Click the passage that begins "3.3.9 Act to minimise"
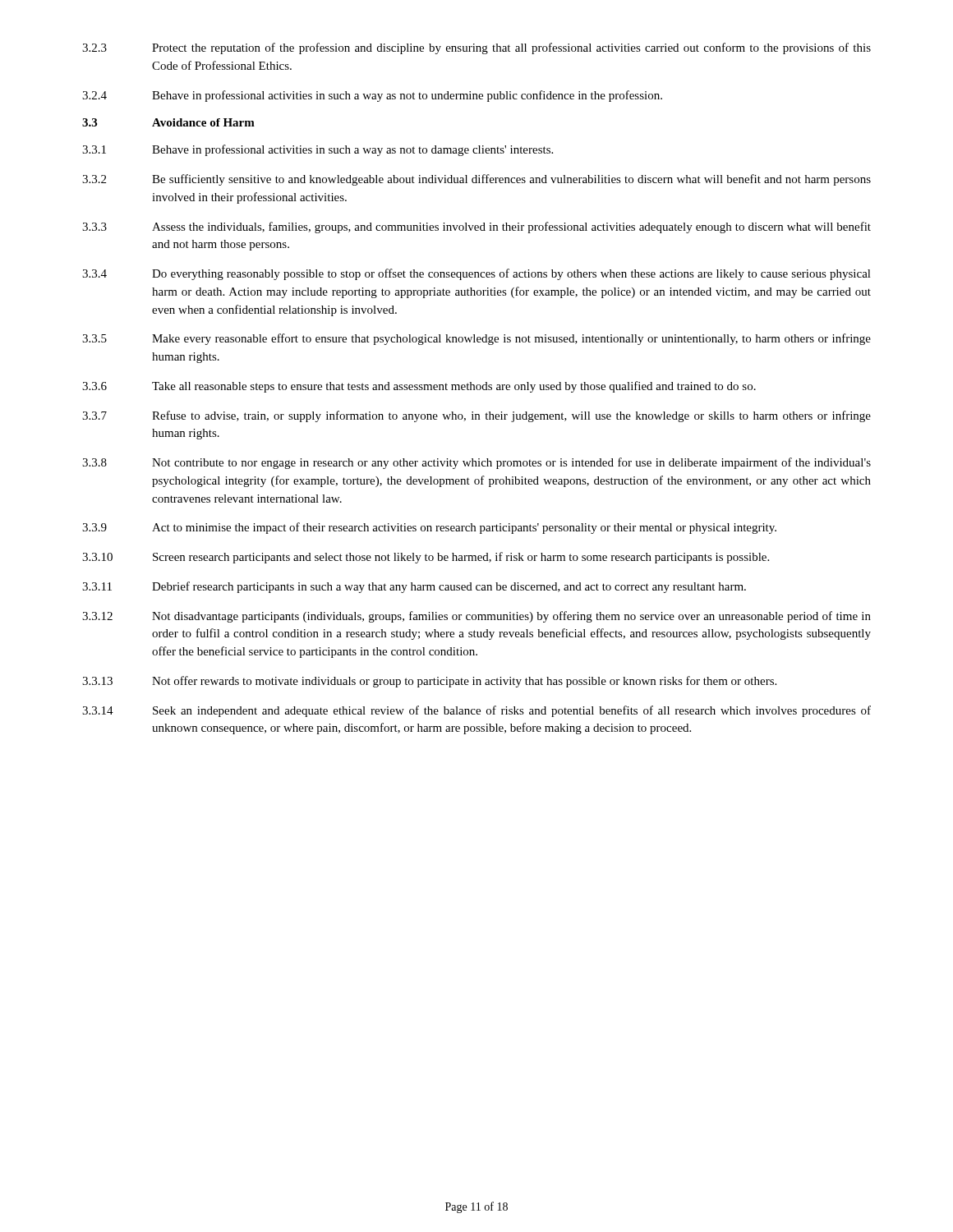This screenshot has height=1232, width=953. [x=476, y=528]
